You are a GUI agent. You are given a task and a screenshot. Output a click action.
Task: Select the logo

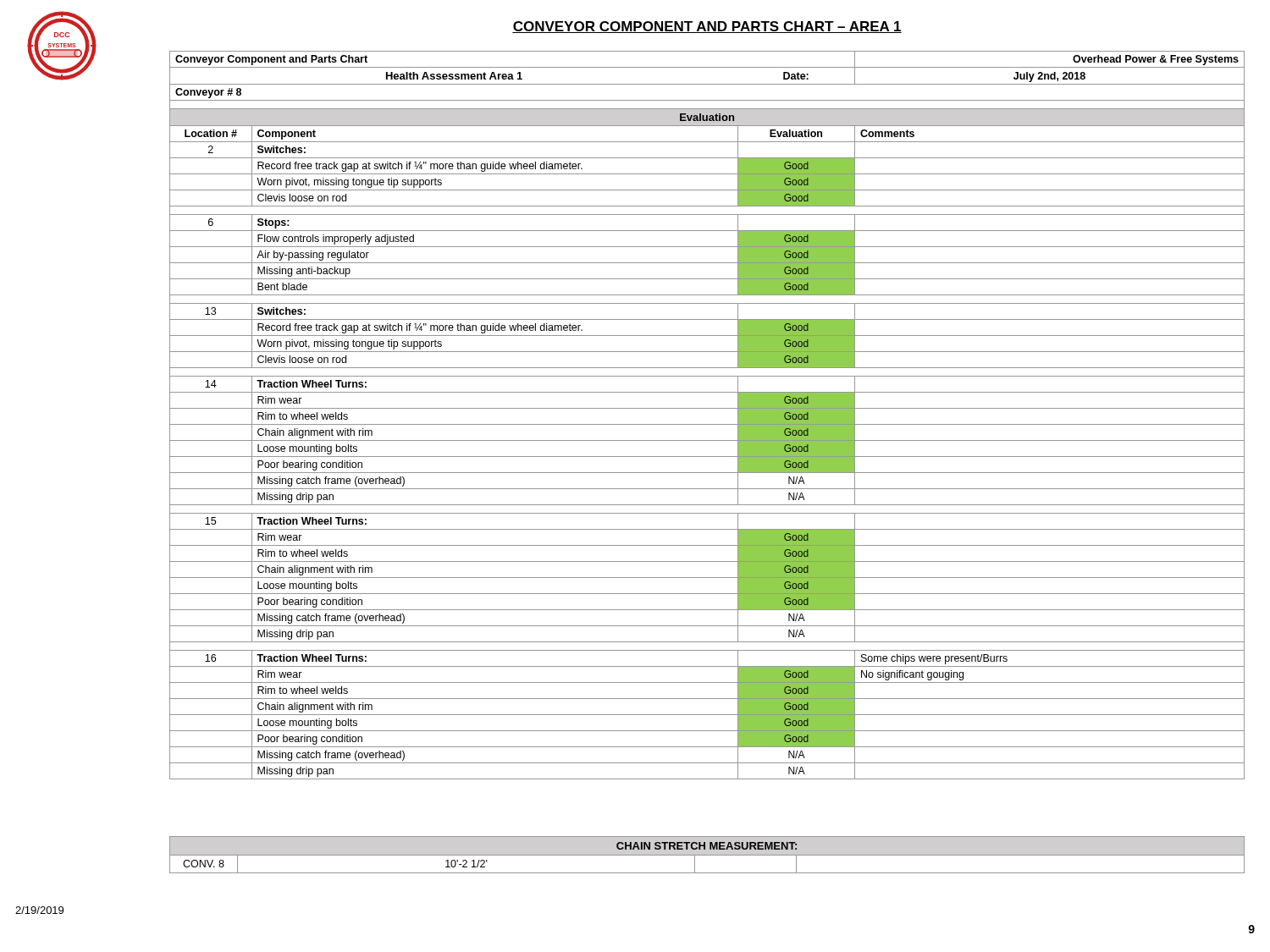pos(62,48)
